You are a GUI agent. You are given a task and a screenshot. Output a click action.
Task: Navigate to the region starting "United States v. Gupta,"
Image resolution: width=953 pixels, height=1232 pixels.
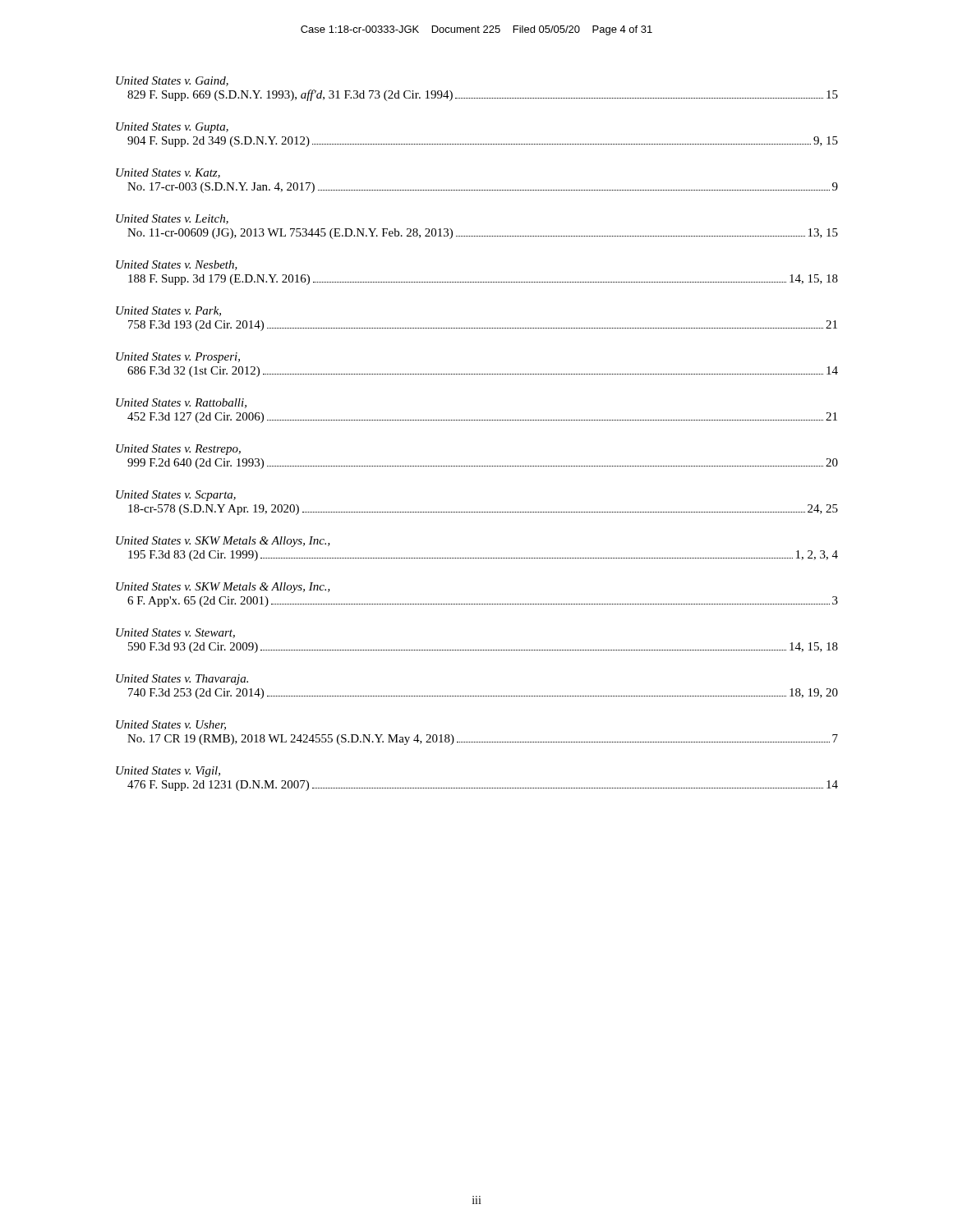pyautogui.click(x=476, y=134)
